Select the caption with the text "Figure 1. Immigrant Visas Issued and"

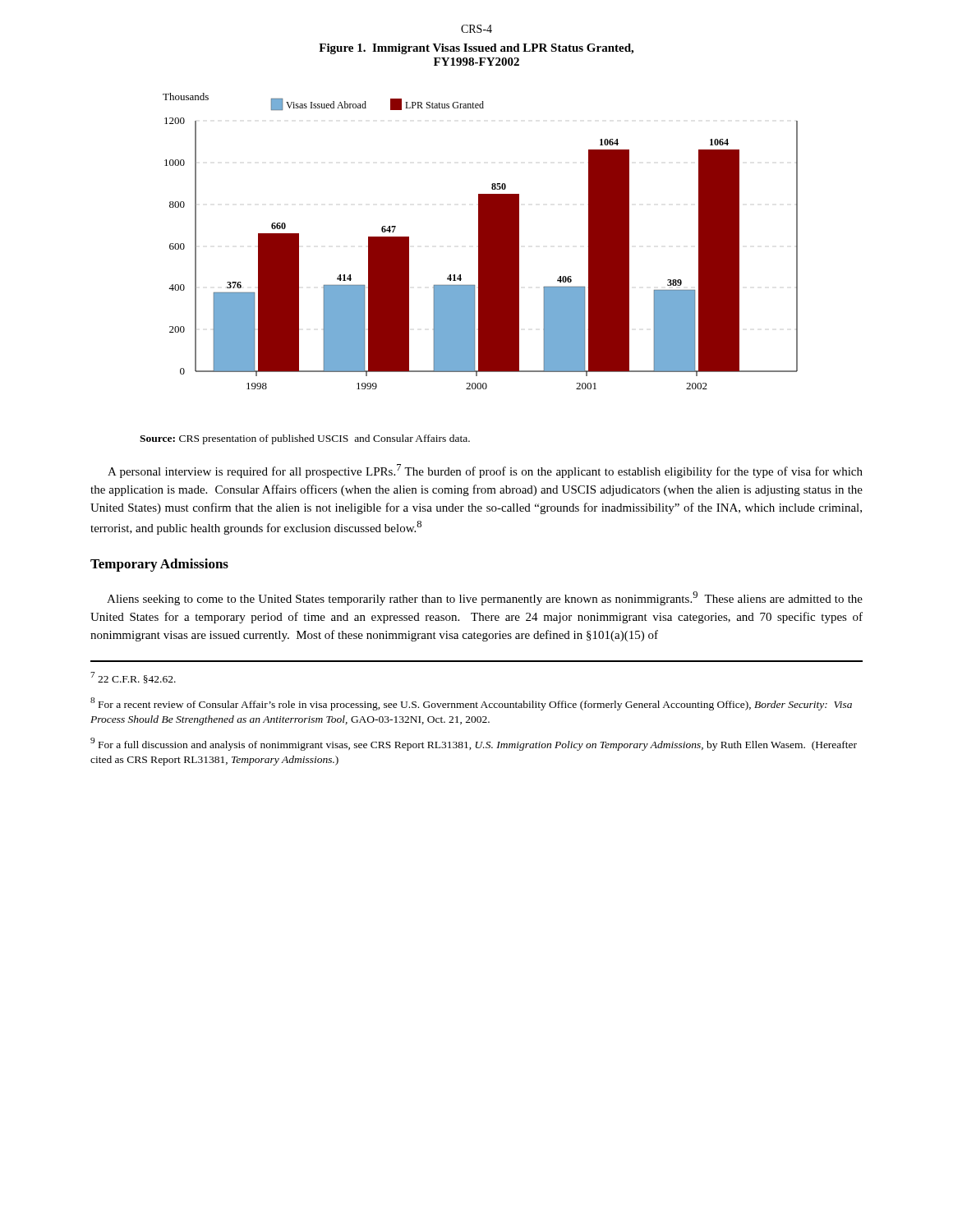(x=476, y=55)
